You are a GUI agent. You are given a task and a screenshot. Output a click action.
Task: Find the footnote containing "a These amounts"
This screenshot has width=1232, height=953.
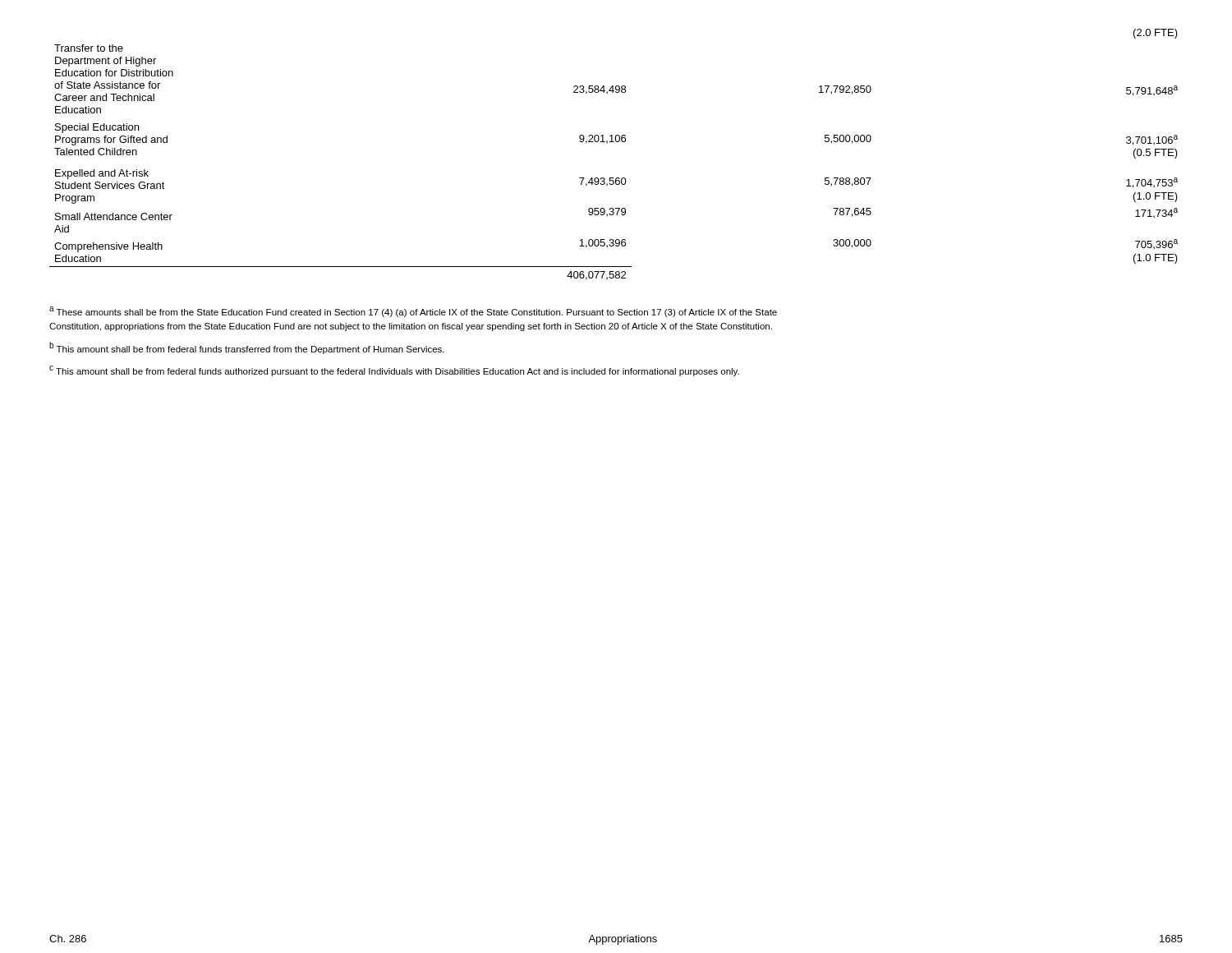point(413,318)
